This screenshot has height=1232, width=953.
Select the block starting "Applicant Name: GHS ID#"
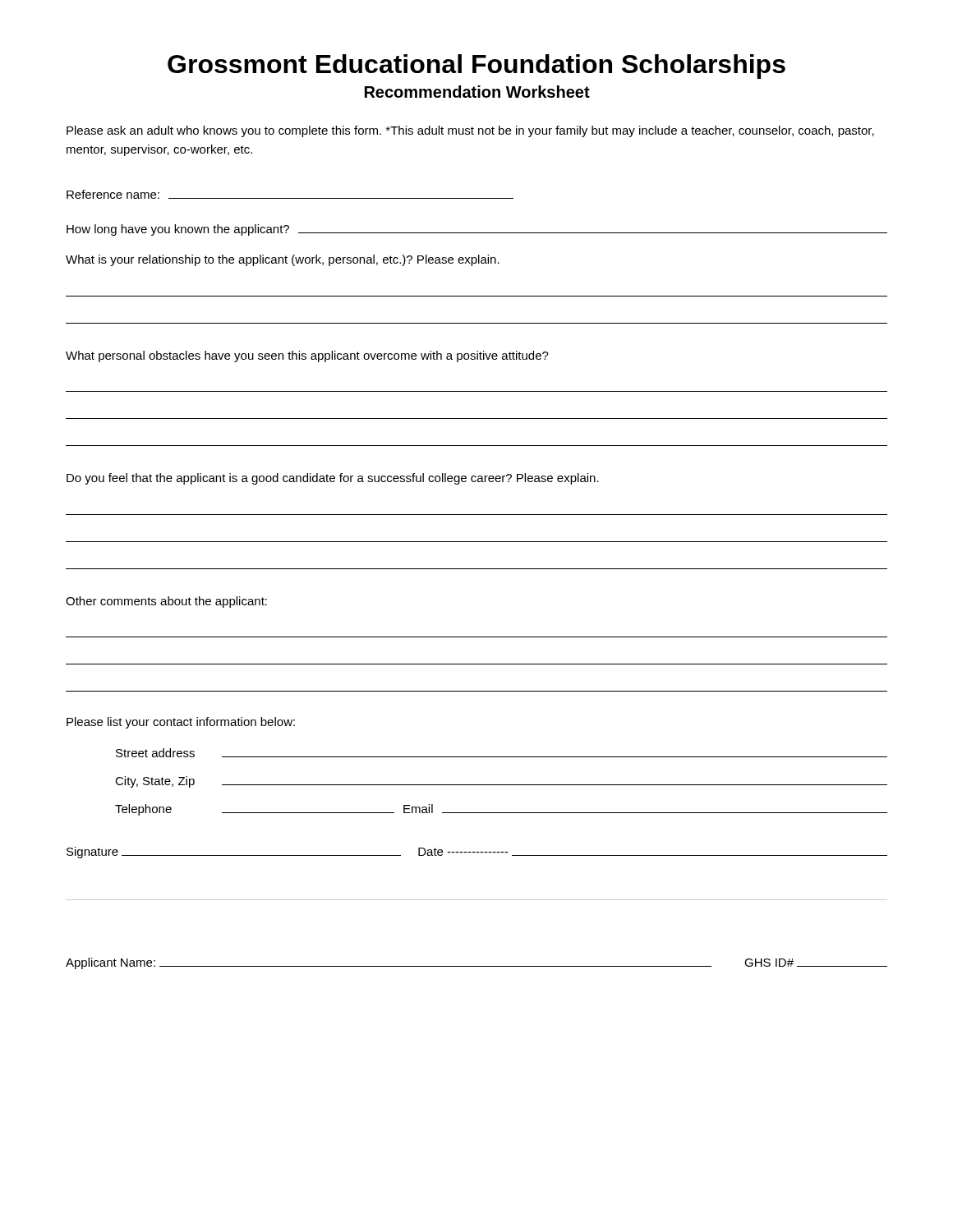(x=476, y=959)
